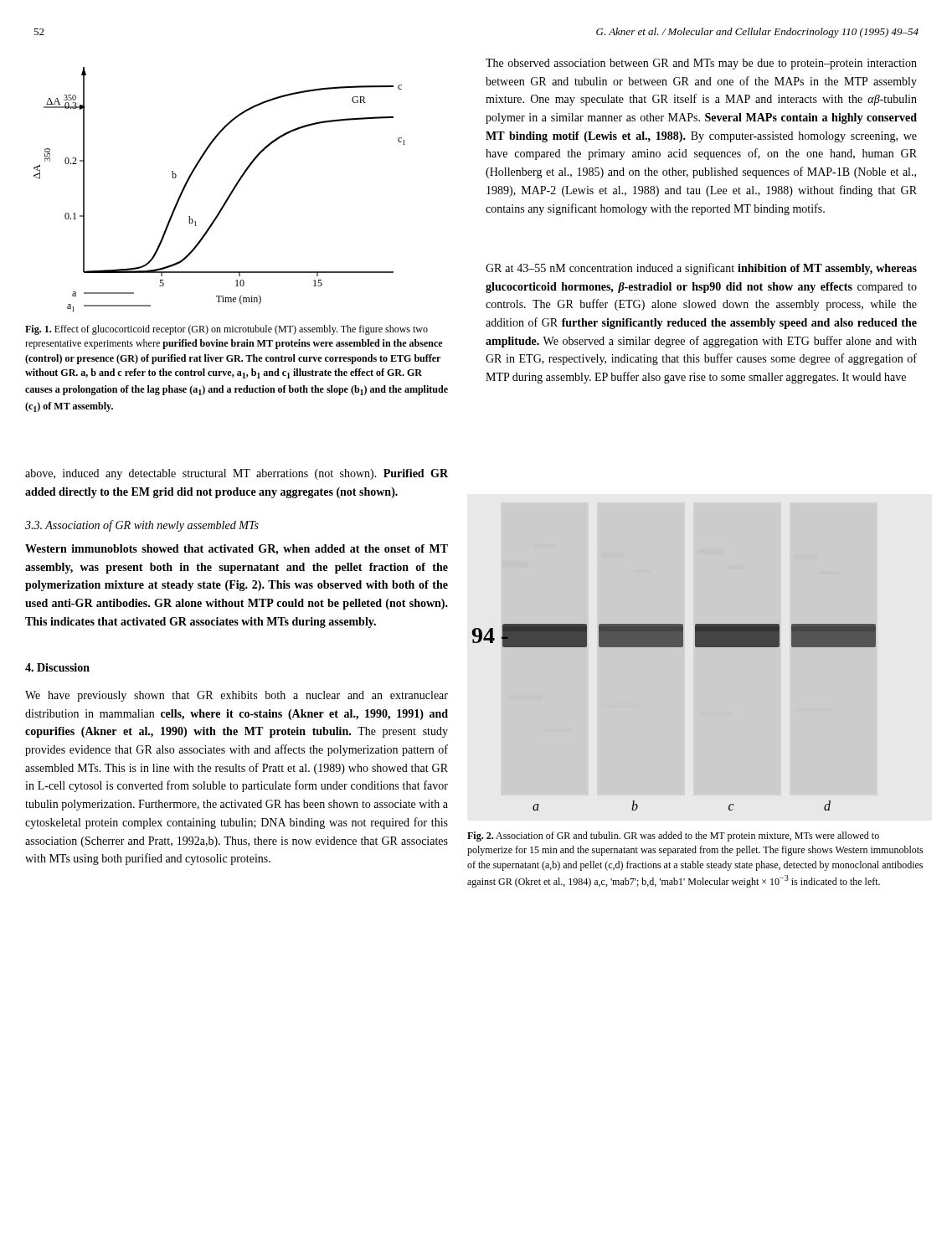Click on the section header containing "4. Discussion"
The image size is (952, 1256).
[x=57, y=668]
